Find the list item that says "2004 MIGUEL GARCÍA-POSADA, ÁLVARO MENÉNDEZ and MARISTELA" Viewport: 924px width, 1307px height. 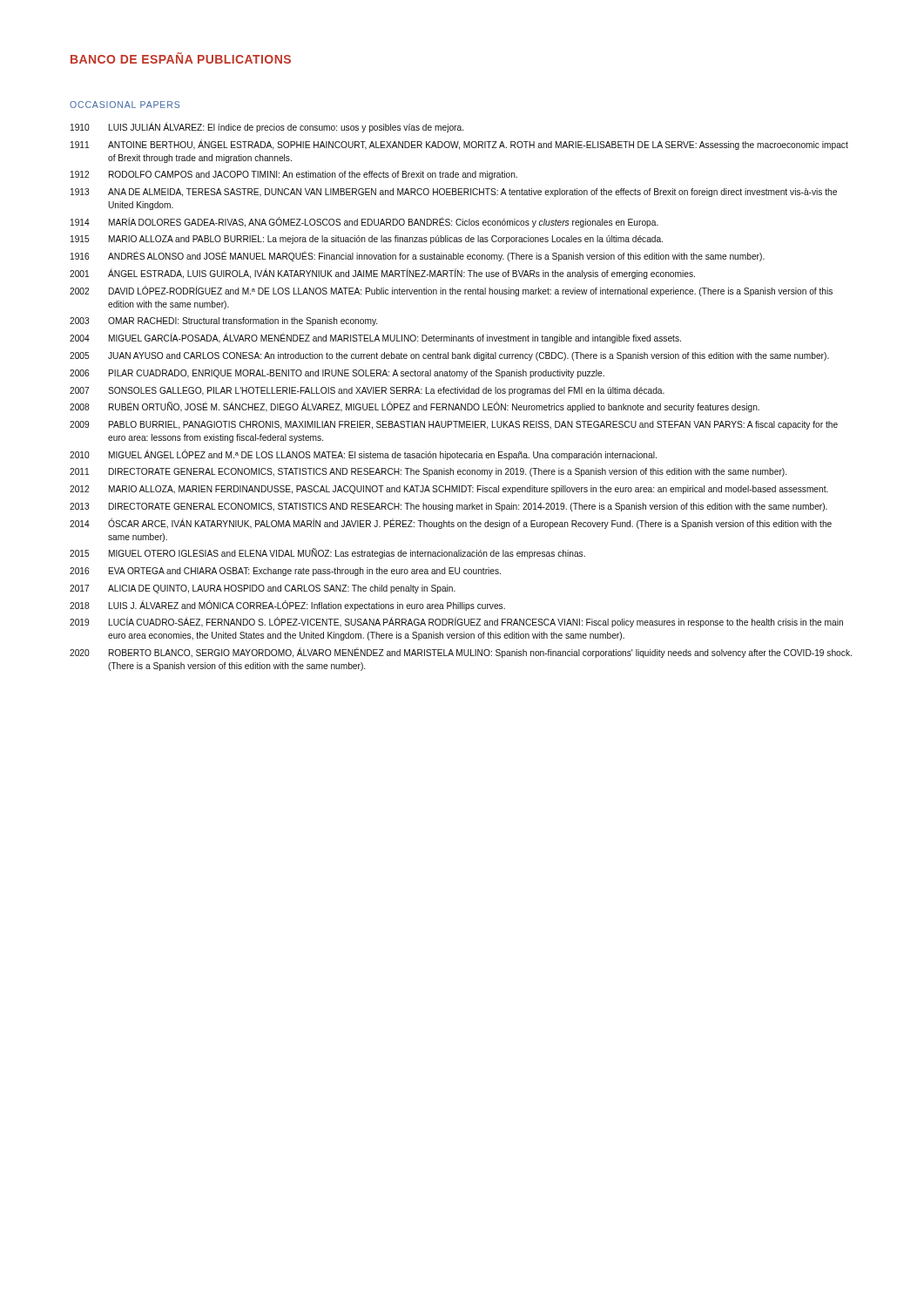click(462, 339)
